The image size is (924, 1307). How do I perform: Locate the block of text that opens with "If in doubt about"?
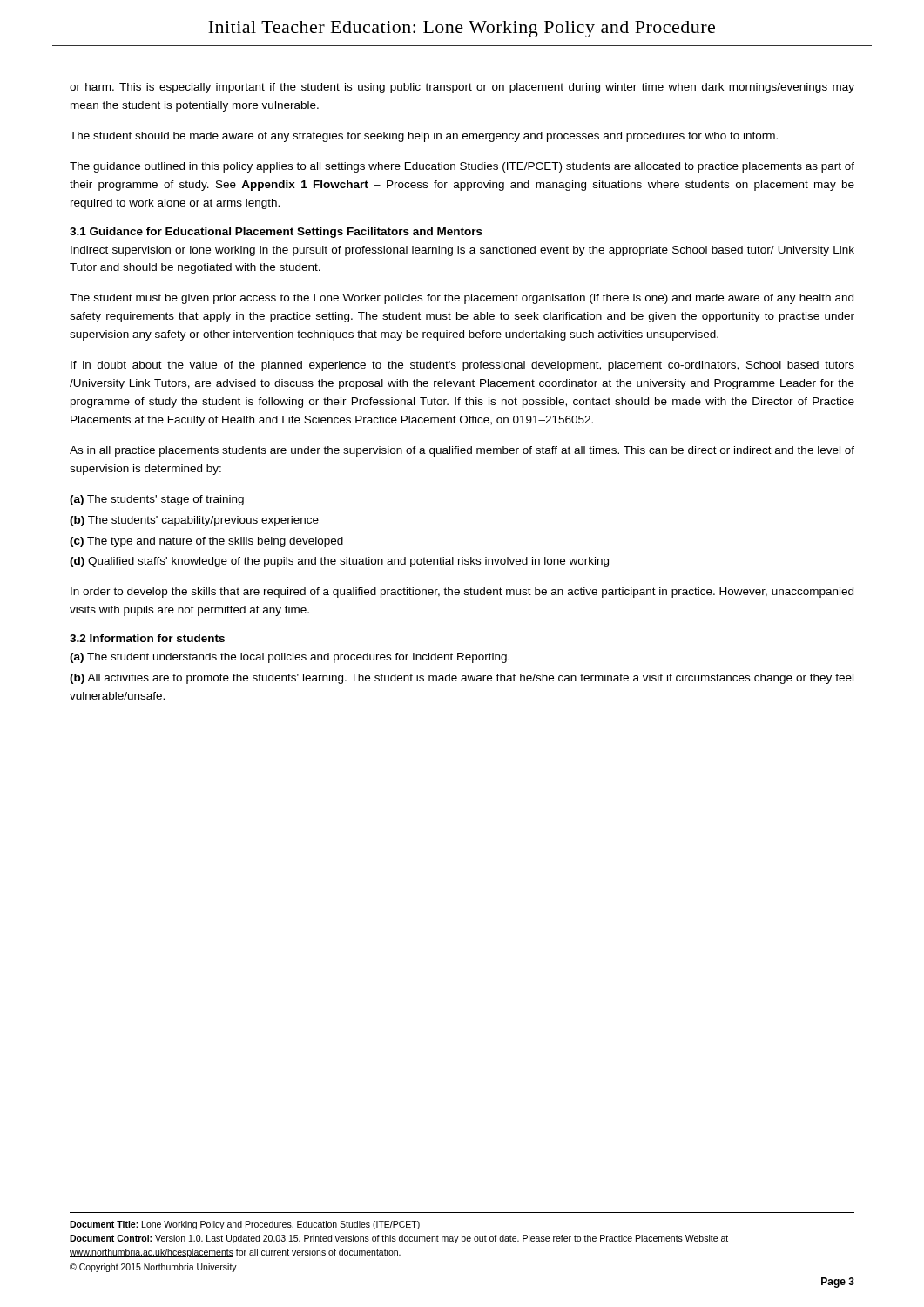tap(462, 392)
